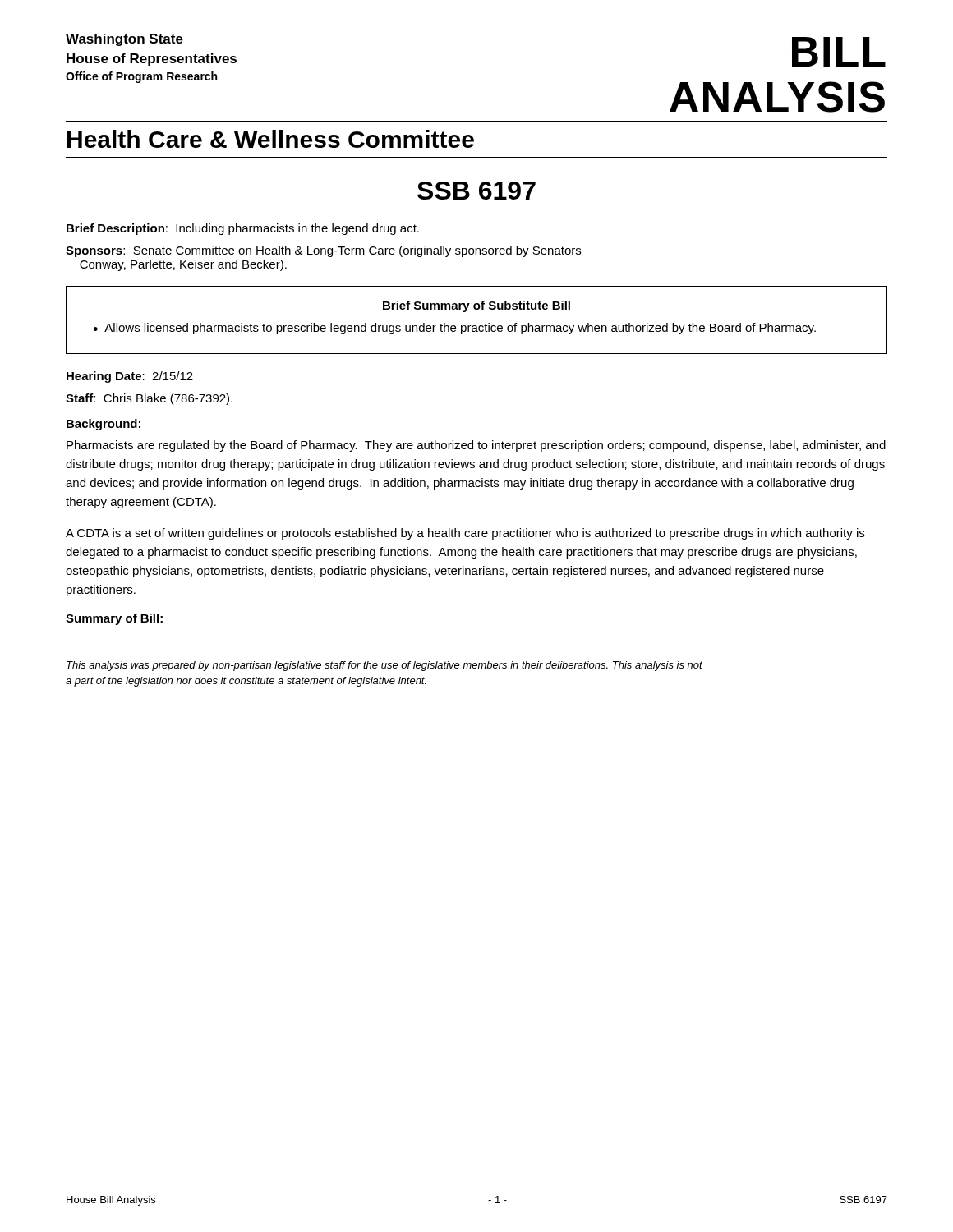Click on the block starting "Health Care & Wellness Committee"
This screenshot has height=1232, width=953.
pos(270,139)
